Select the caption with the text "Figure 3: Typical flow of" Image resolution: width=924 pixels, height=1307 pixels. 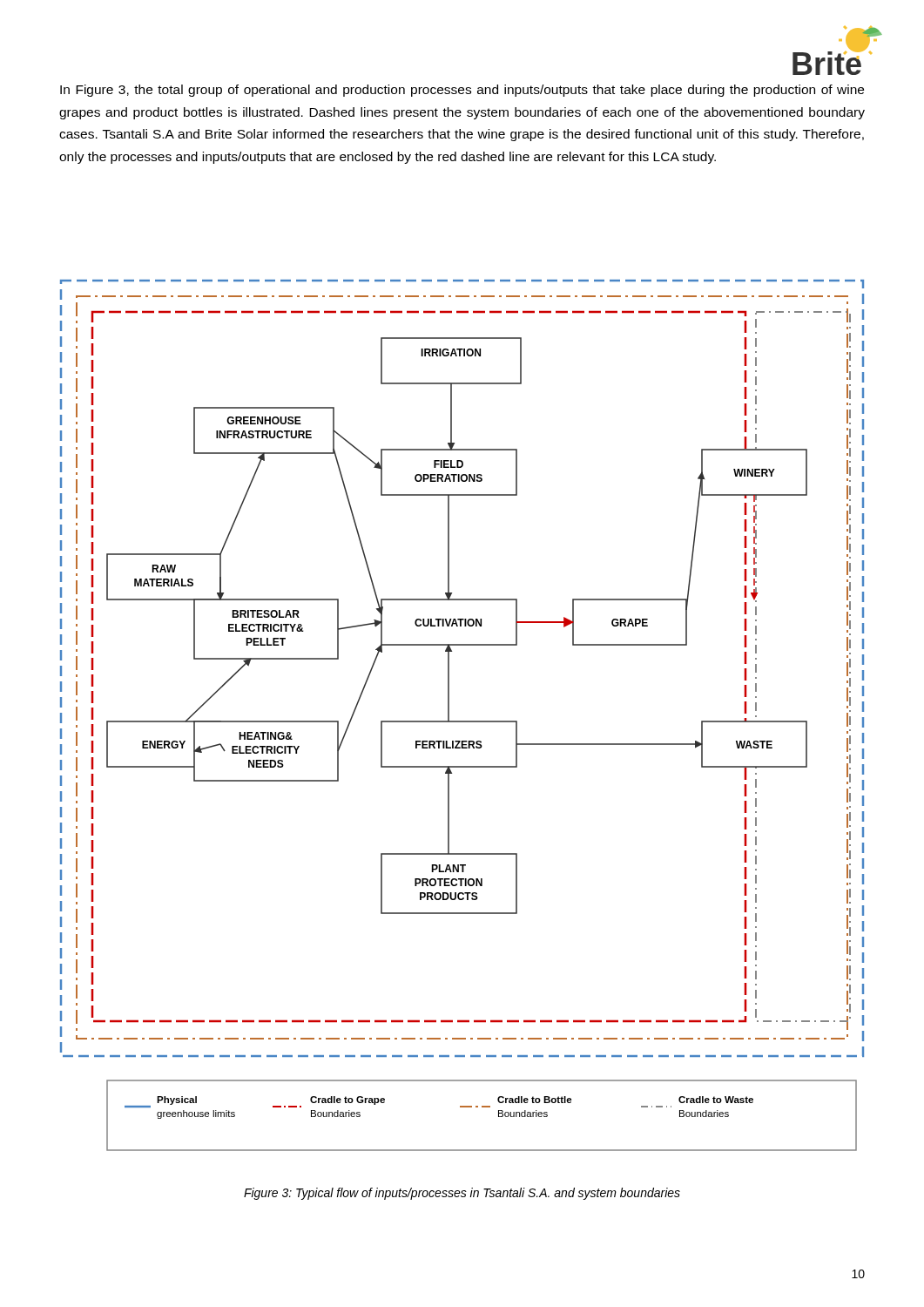pyautogui.click(x=462, y=1193)
